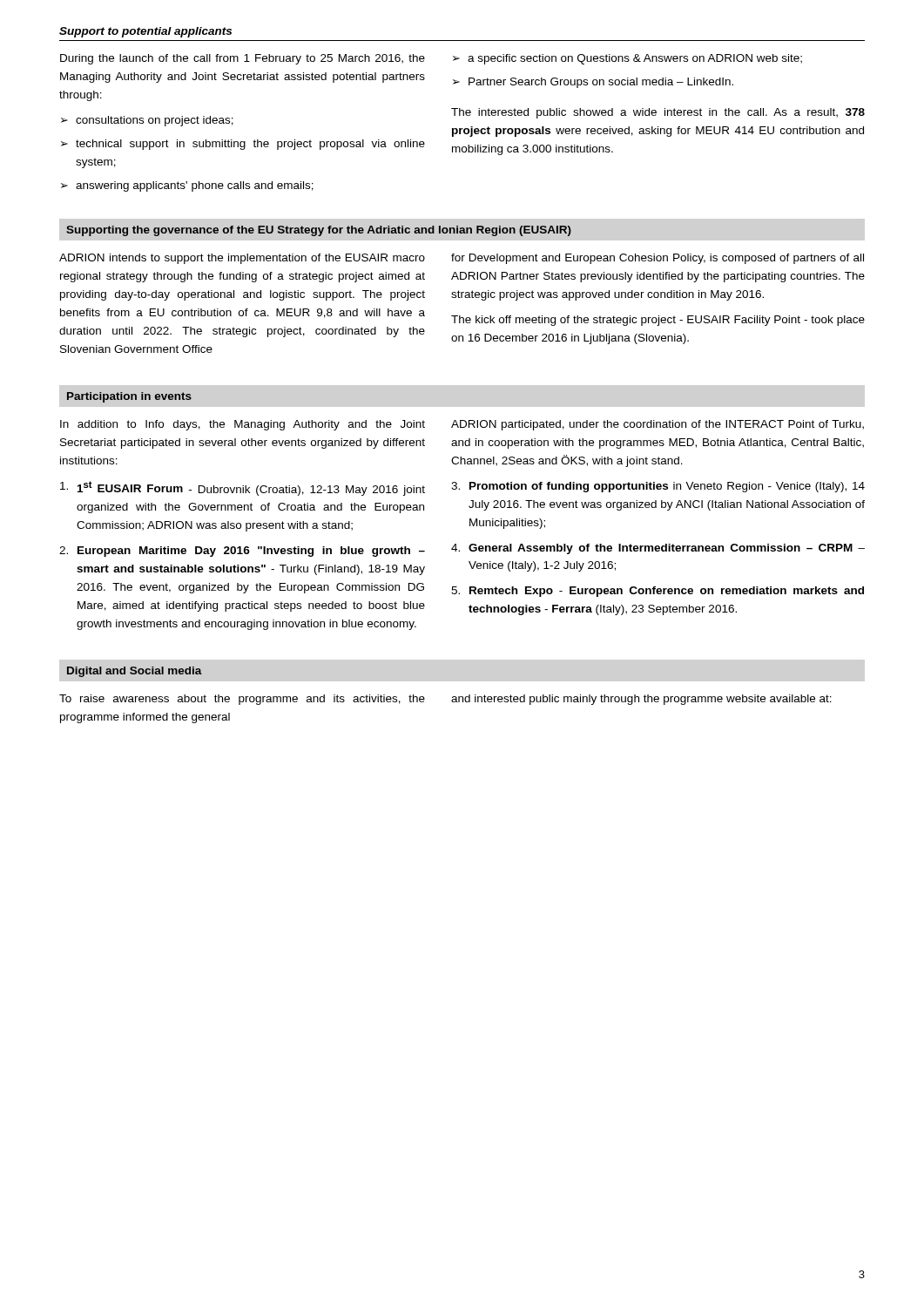924x1307 pixels.
Task: Navigate to the text block starting "➢ answering applicants' phone calls and"
Action: click(x=242, y=186)
